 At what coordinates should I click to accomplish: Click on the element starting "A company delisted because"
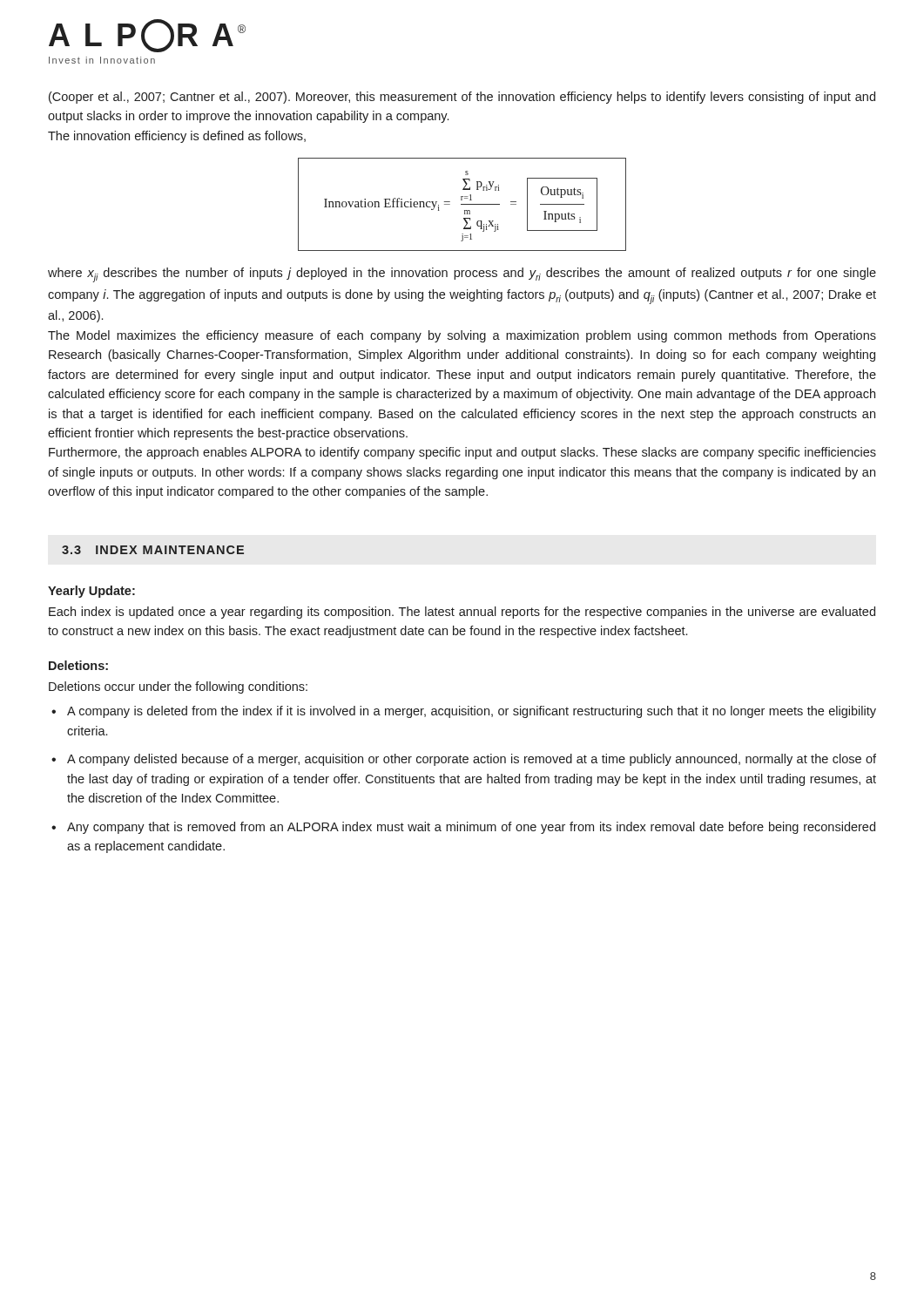462,779
